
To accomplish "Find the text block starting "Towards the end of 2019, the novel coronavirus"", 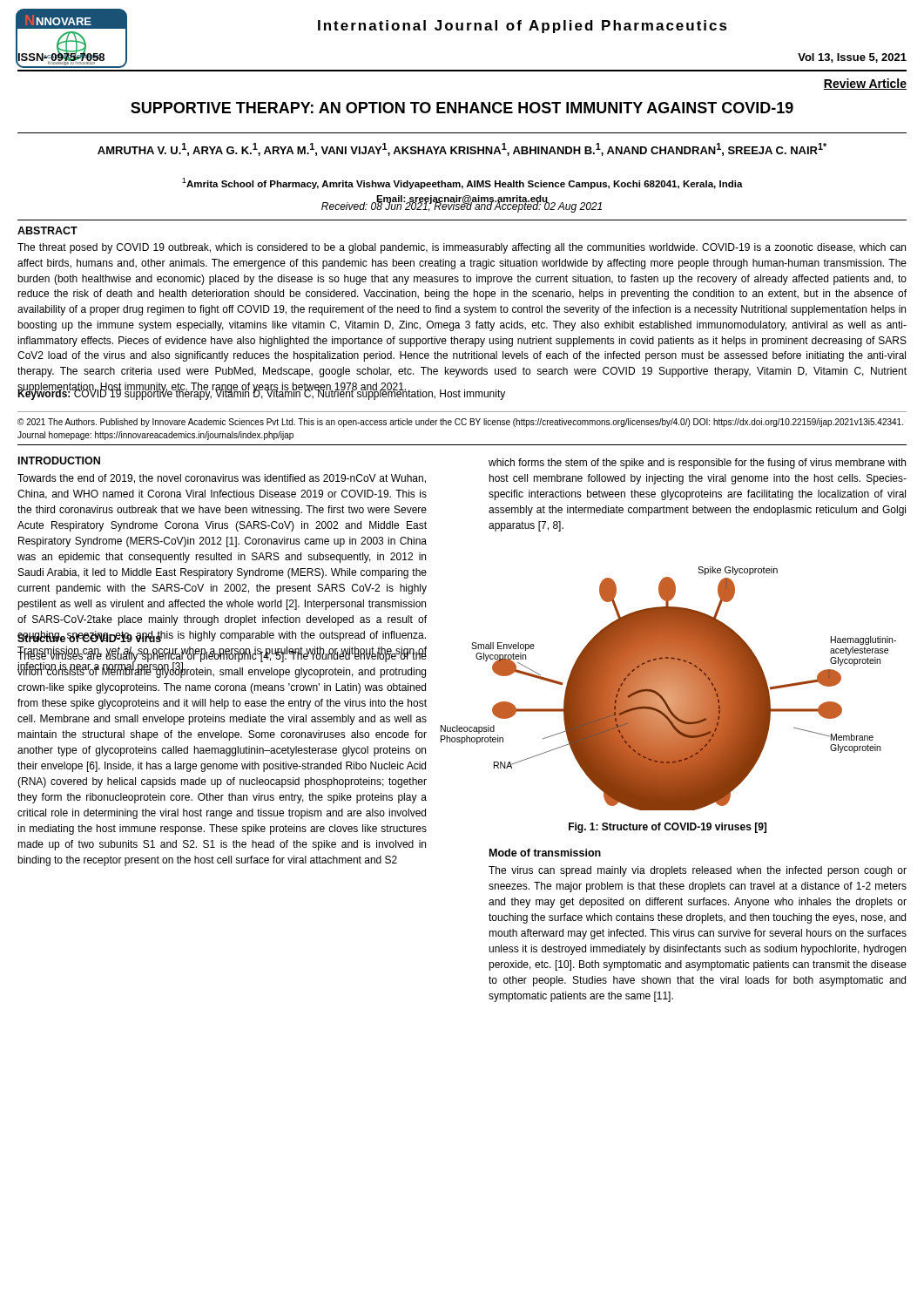I will pos(222,572).
